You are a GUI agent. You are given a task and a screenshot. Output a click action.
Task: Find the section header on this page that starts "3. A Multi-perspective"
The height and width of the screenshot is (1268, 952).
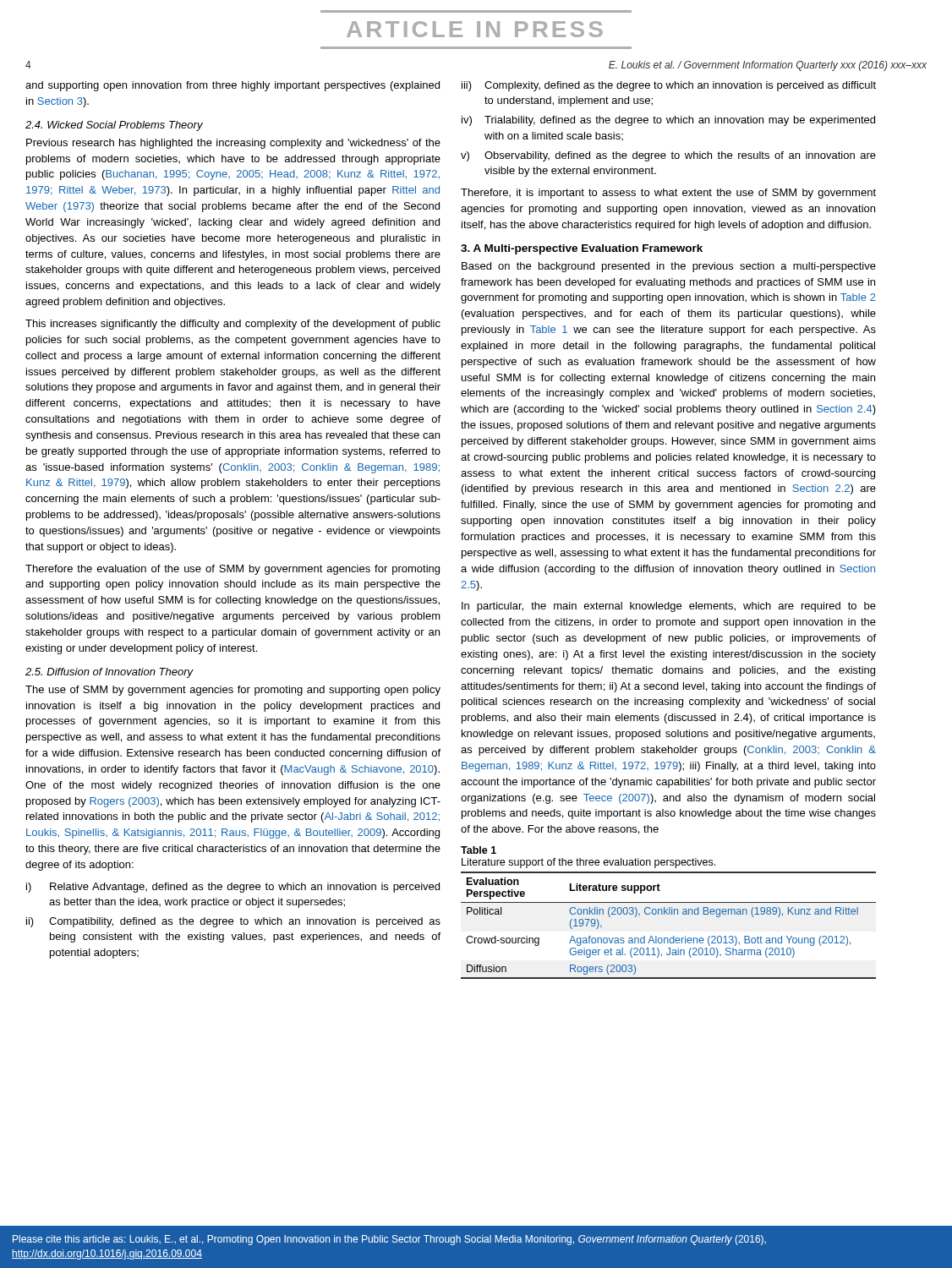tap(582, 248)
